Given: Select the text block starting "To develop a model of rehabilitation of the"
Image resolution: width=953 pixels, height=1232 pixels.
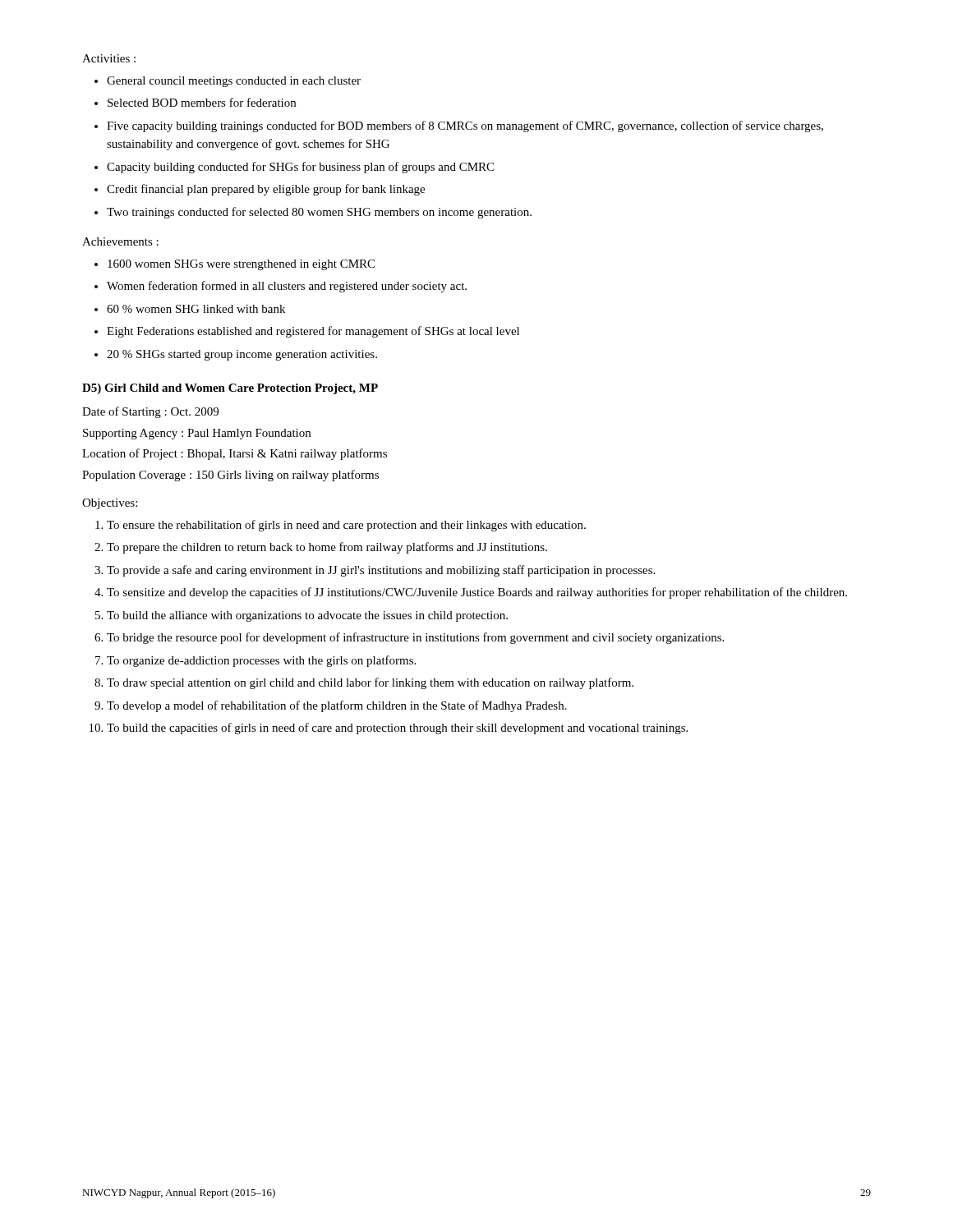Looking at the screenshot, I should point(489,705).
